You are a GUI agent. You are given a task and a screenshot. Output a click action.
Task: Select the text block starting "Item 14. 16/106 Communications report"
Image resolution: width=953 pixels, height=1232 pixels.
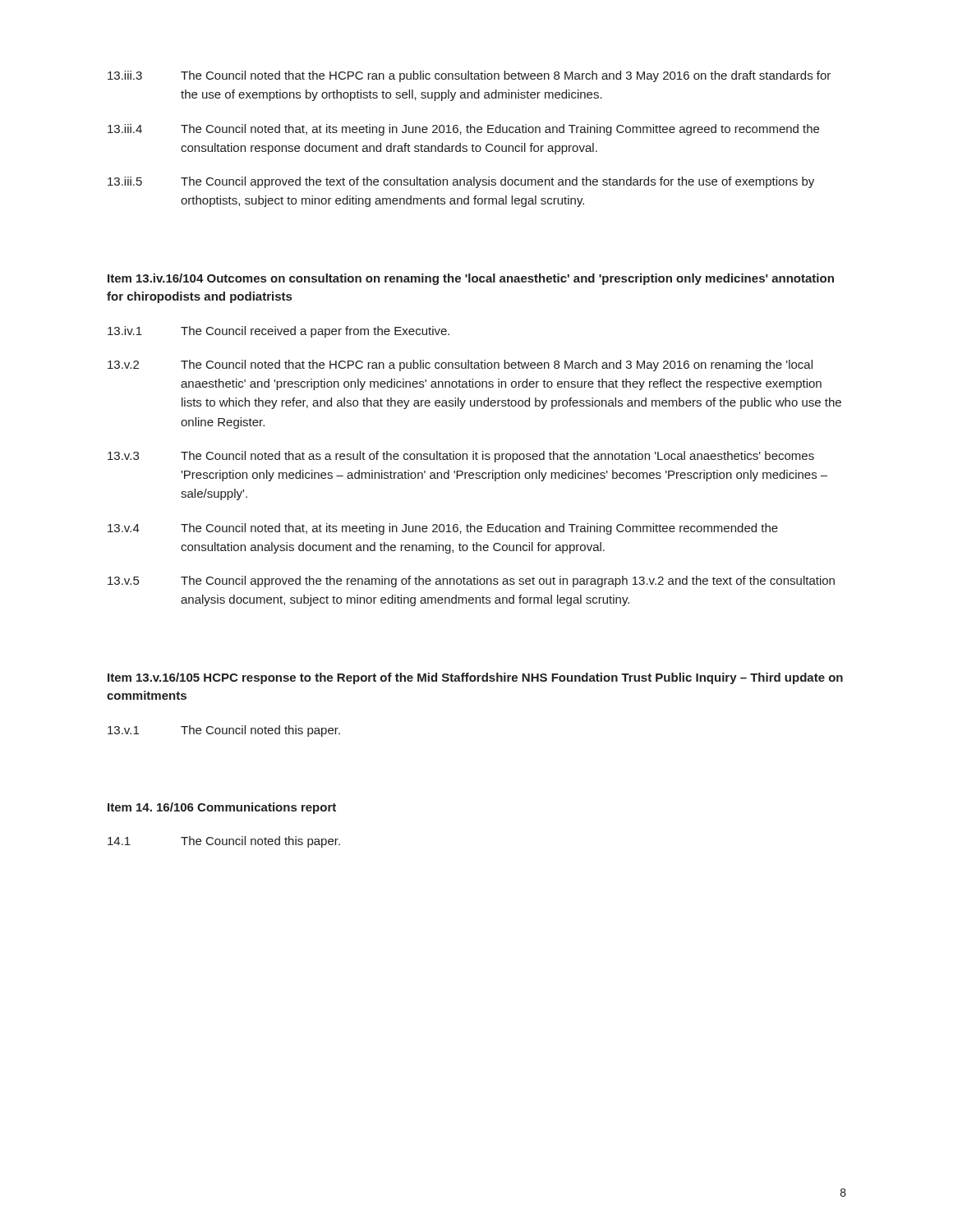click(x=222, y=807)
